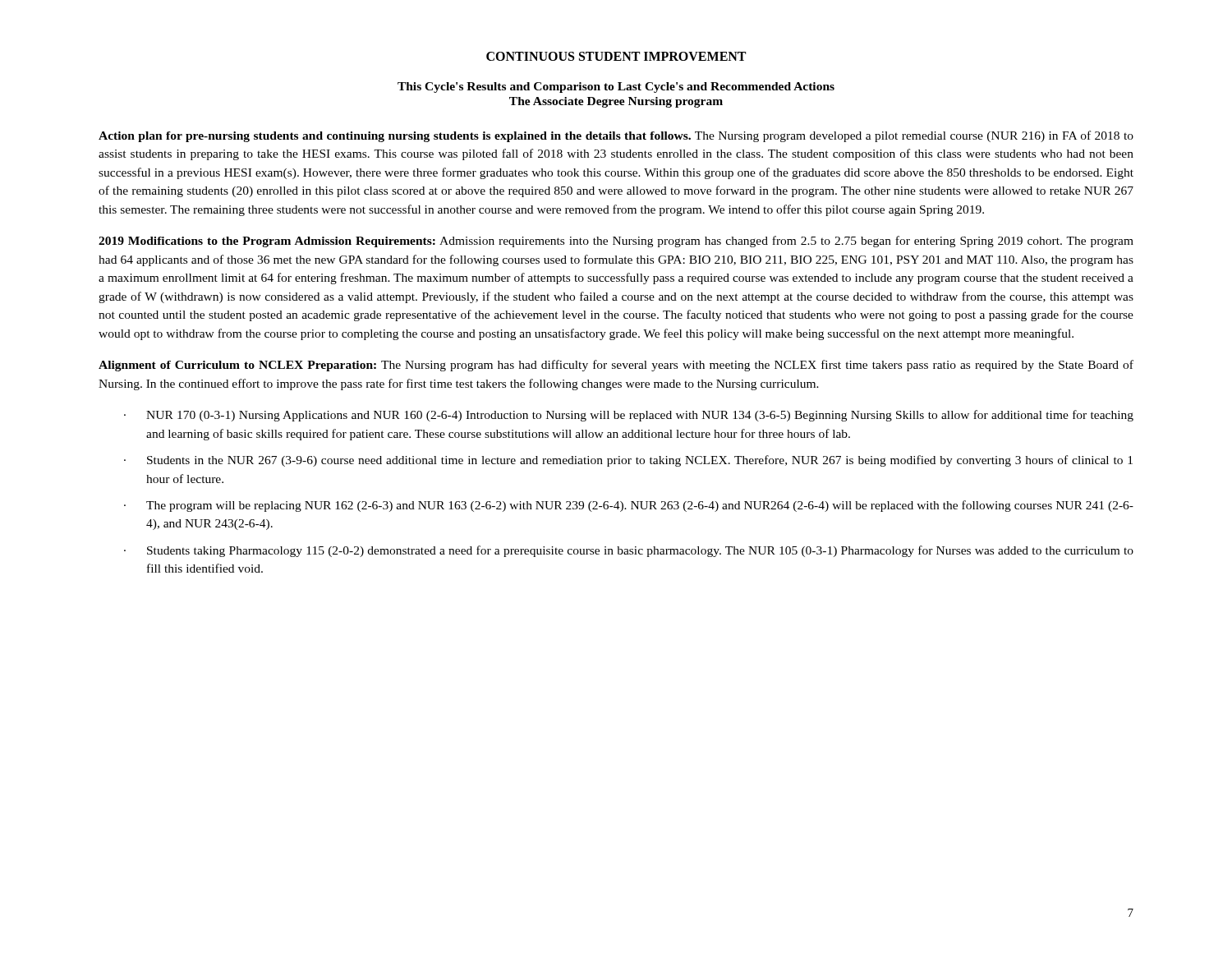Locate the text block that says "Action plan for pre-nursing students"
The image size is (1232, 953).
616,173
